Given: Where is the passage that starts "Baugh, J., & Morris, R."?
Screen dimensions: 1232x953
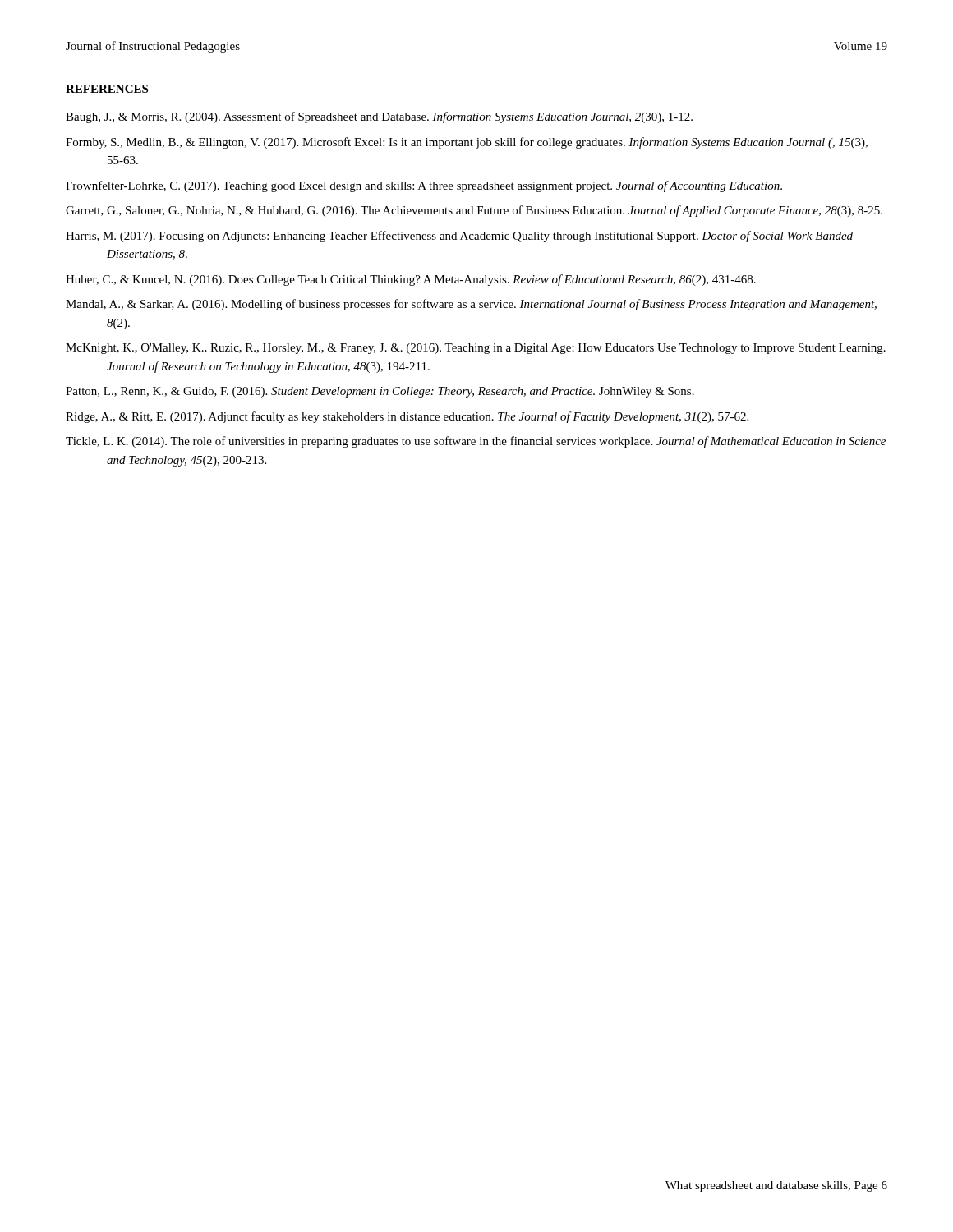Looking at the screenshot, I should (x=380, y=117).
